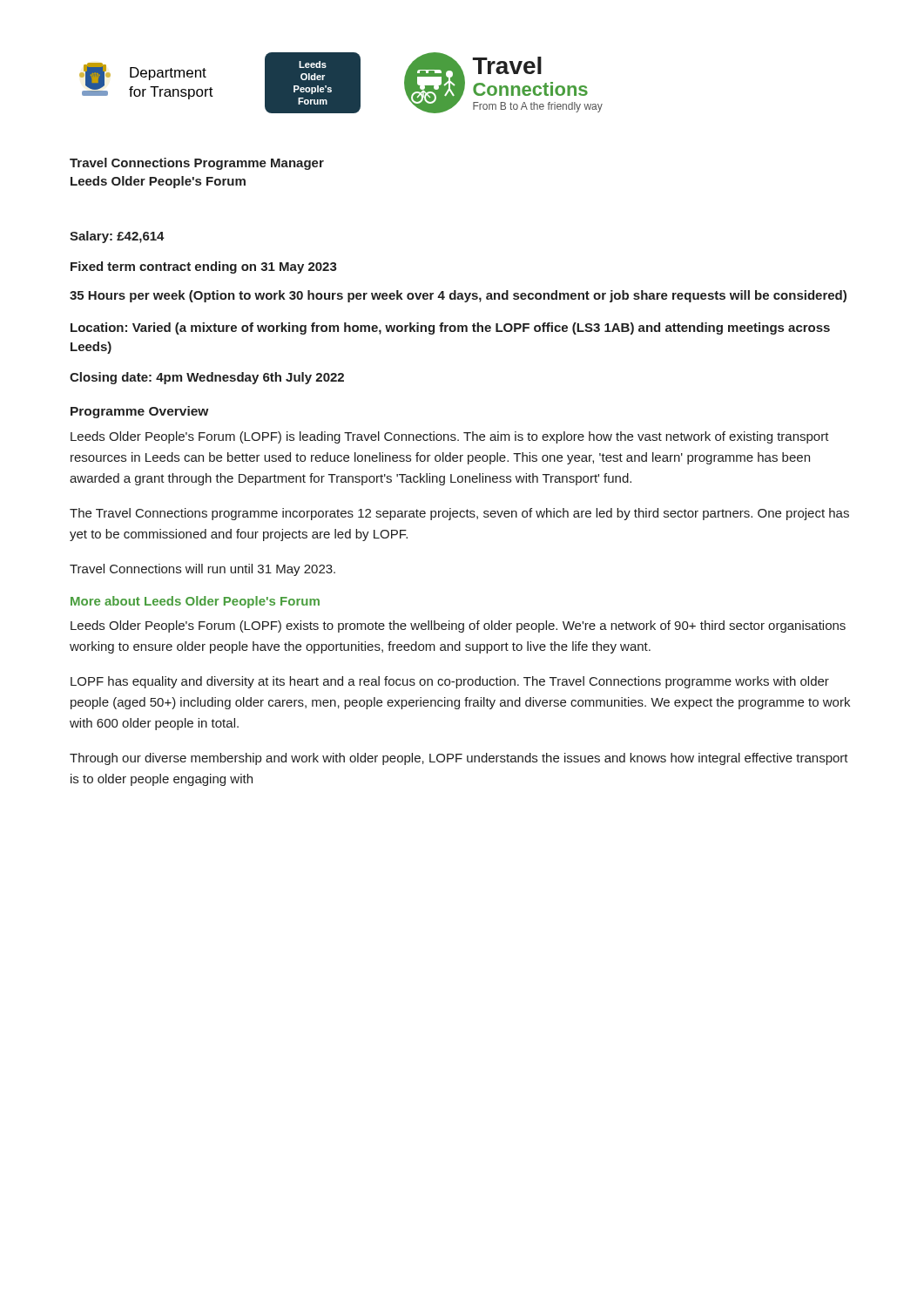Click where it says "Salary: £42,614"

tap(117, 237)
